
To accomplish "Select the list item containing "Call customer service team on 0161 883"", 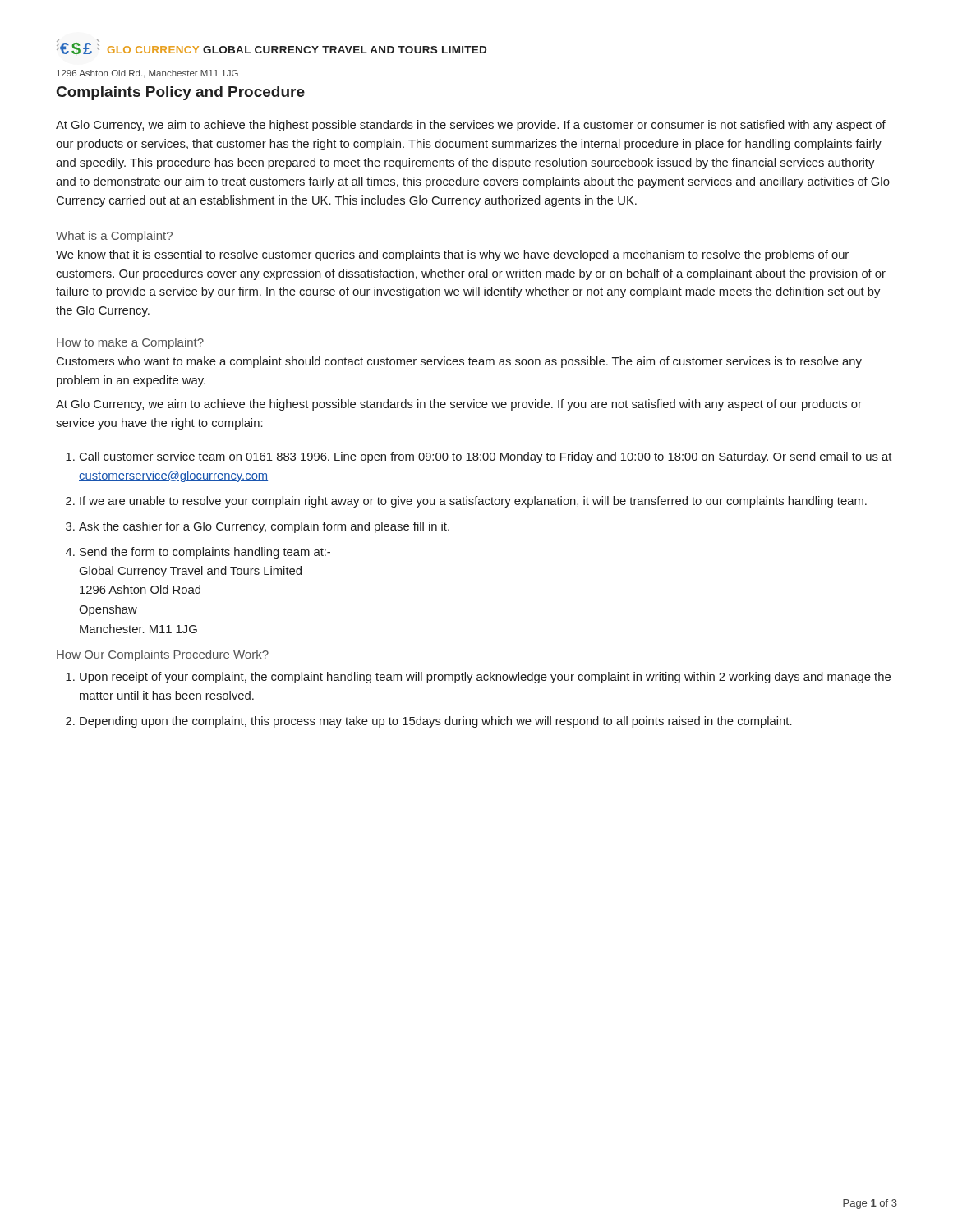I will point(485,466).
